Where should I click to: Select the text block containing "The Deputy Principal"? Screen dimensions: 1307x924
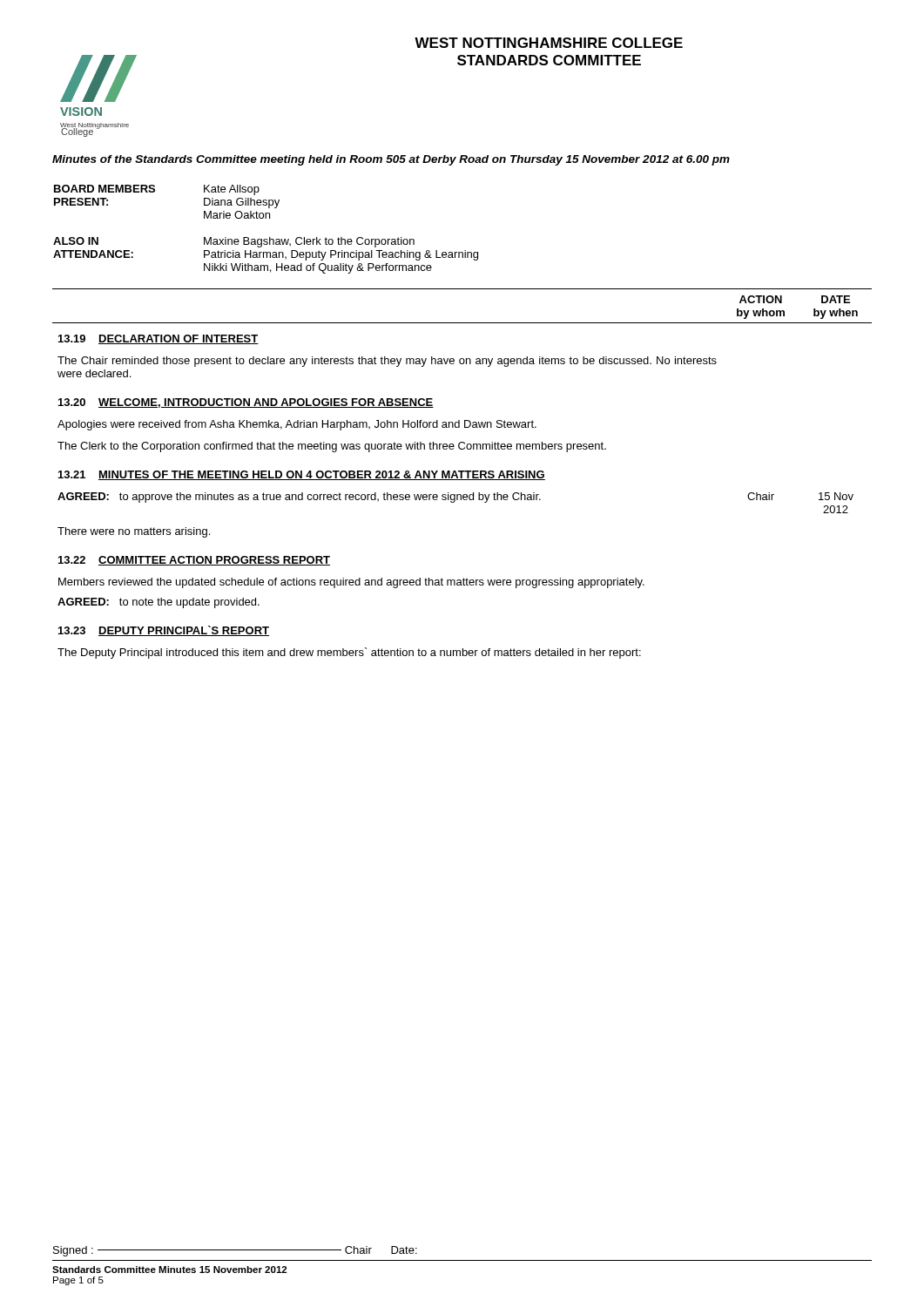click(x=349, y=652)
